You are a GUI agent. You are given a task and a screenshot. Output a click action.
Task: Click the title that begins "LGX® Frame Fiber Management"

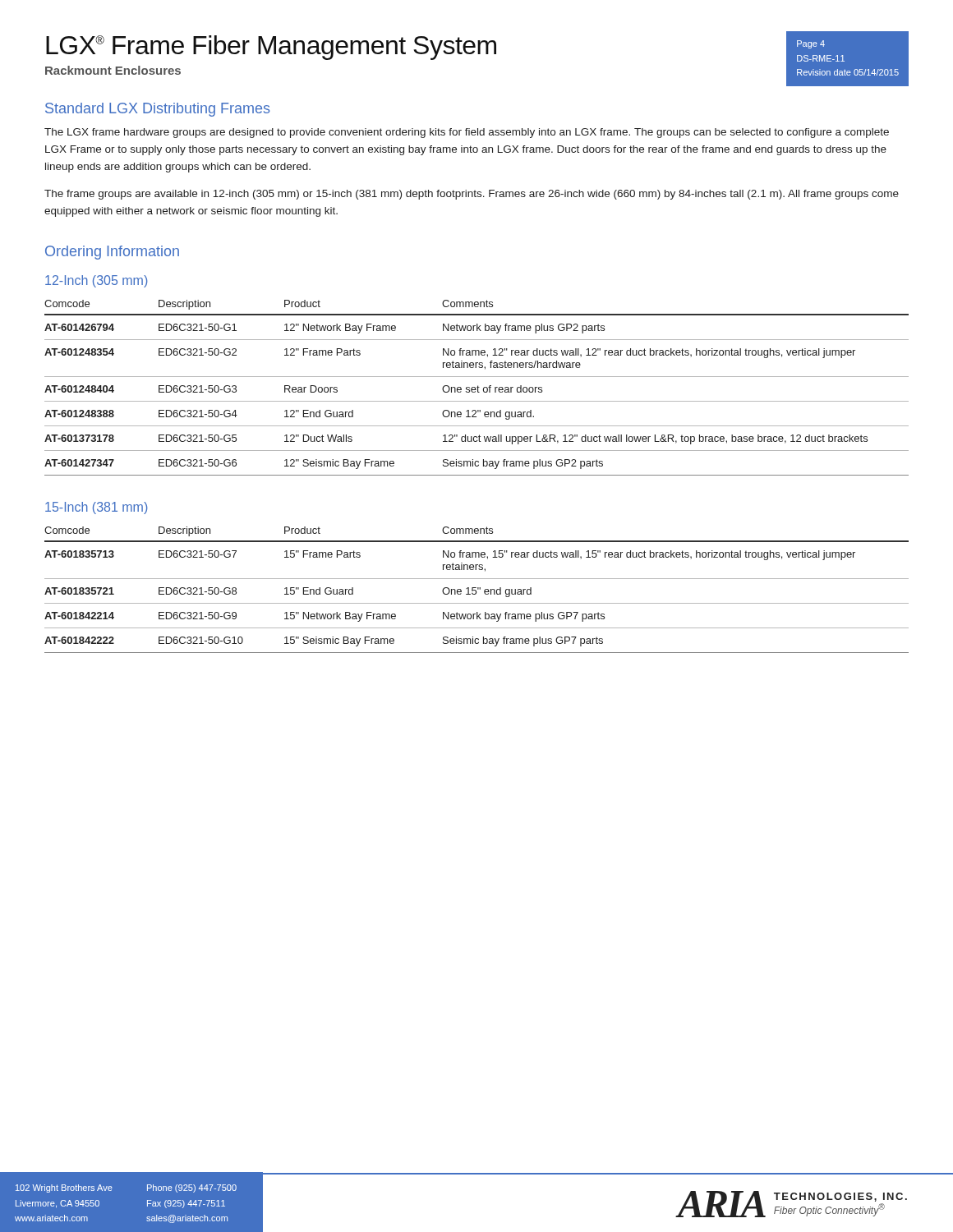point(271,46)
